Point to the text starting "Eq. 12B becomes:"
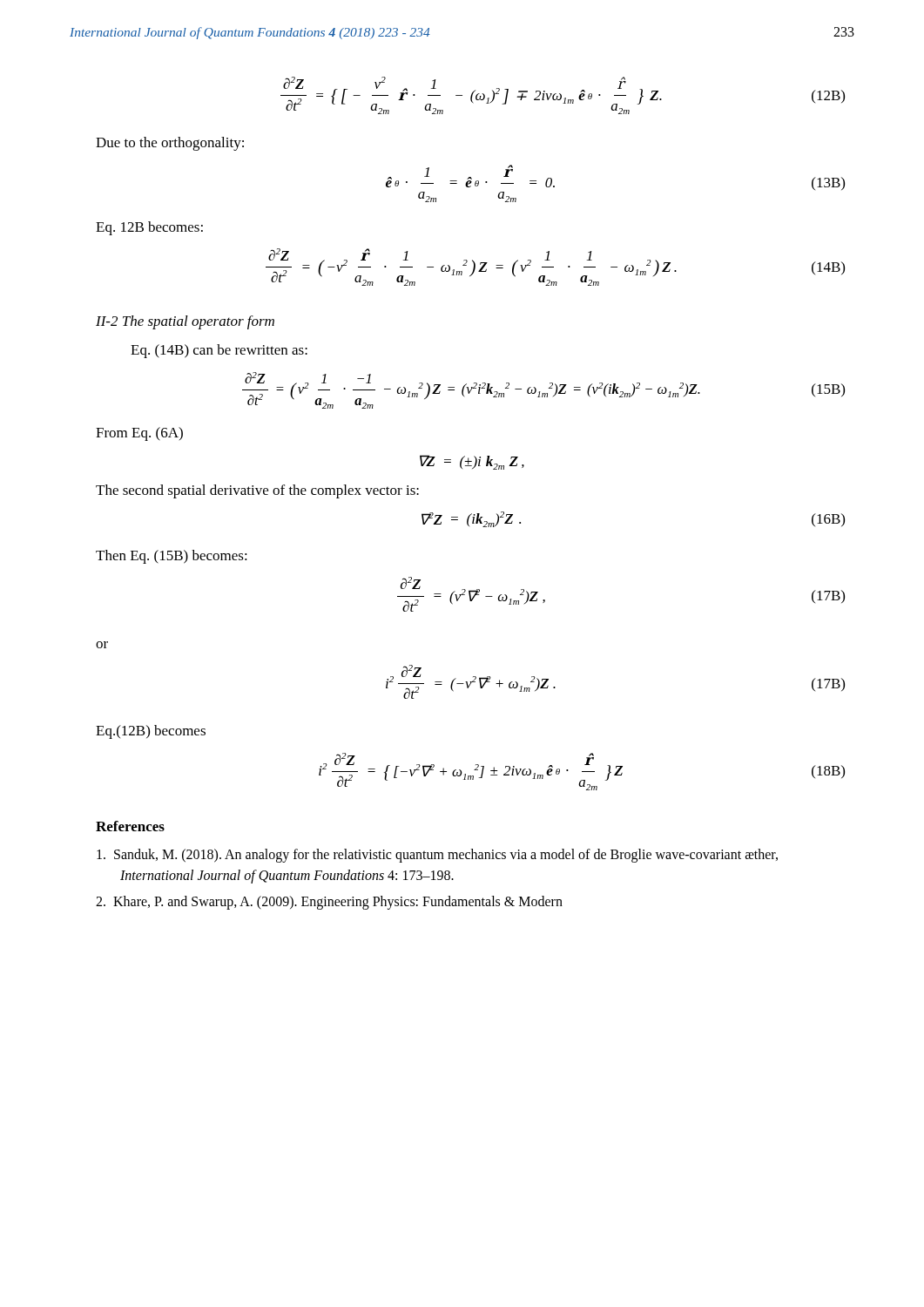 coord(150,227)
